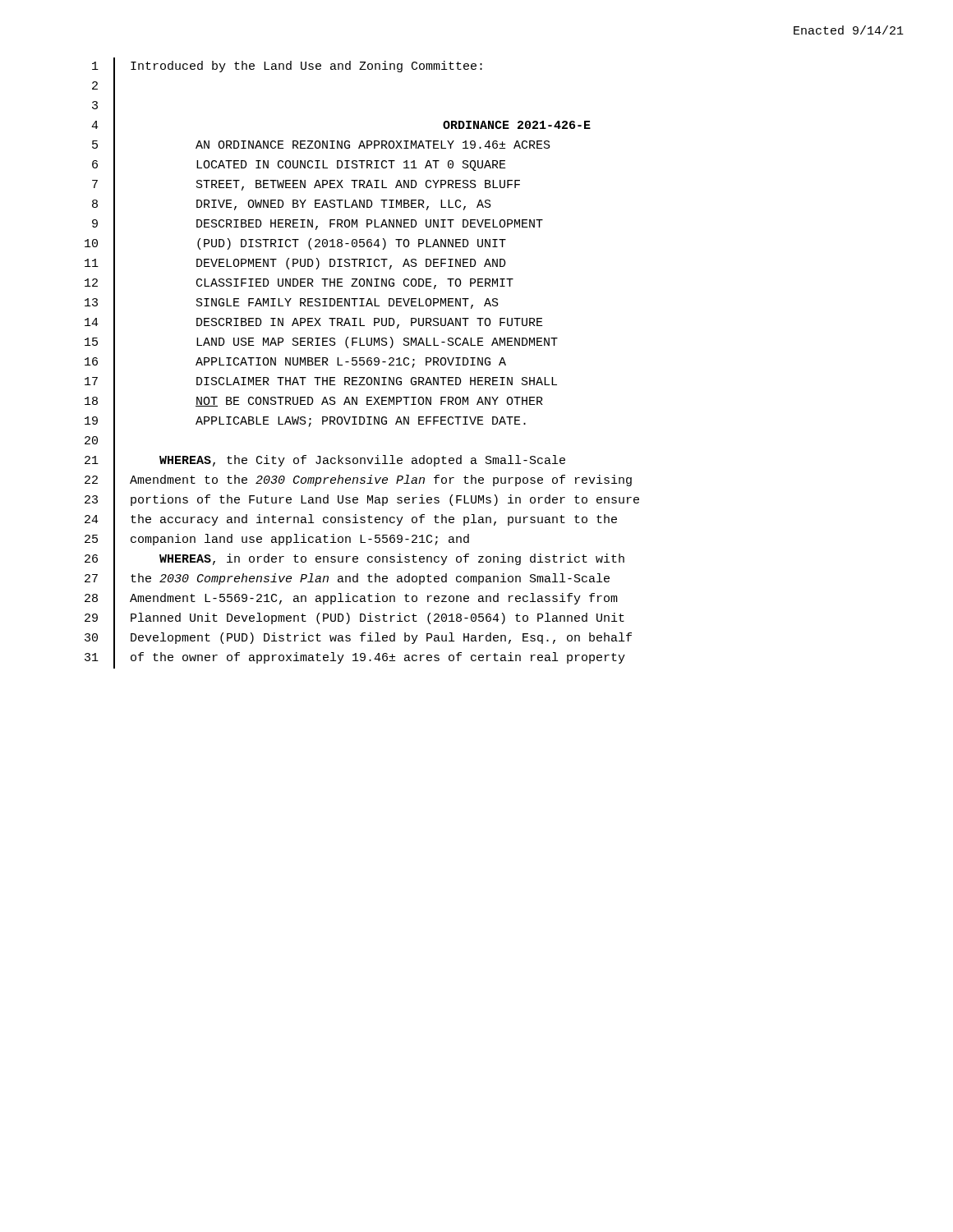Viewport: 953px width, 1232px height.
Task: Click on the element starting "8 DRIVE, OWNED BY EASTLAND TIMBER, LLC, AS"
Action: (476, 205)
